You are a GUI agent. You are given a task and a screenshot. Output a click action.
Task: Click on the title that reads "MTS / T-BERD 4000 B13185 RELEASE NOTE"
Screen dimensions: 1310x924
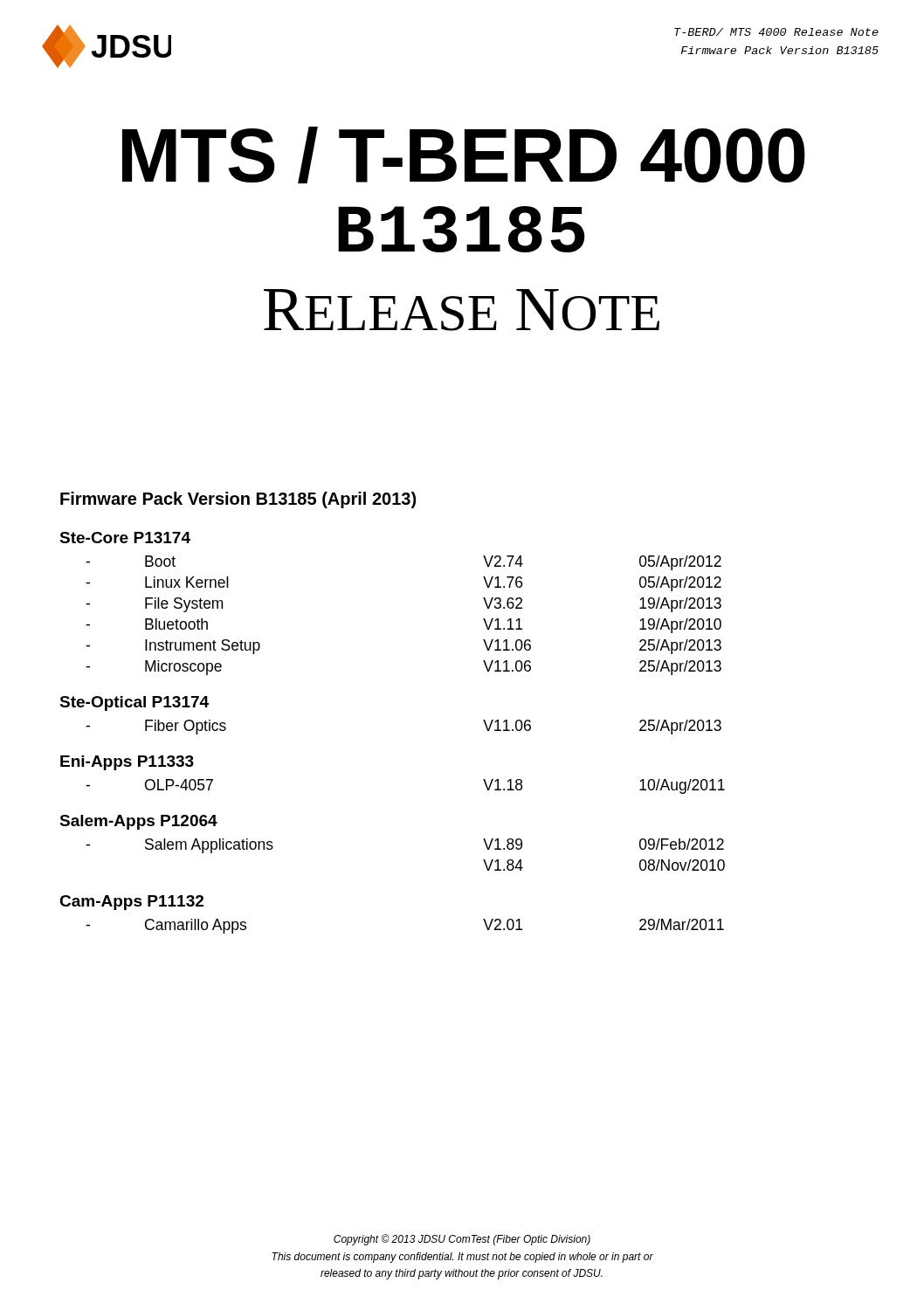[462, 229]
